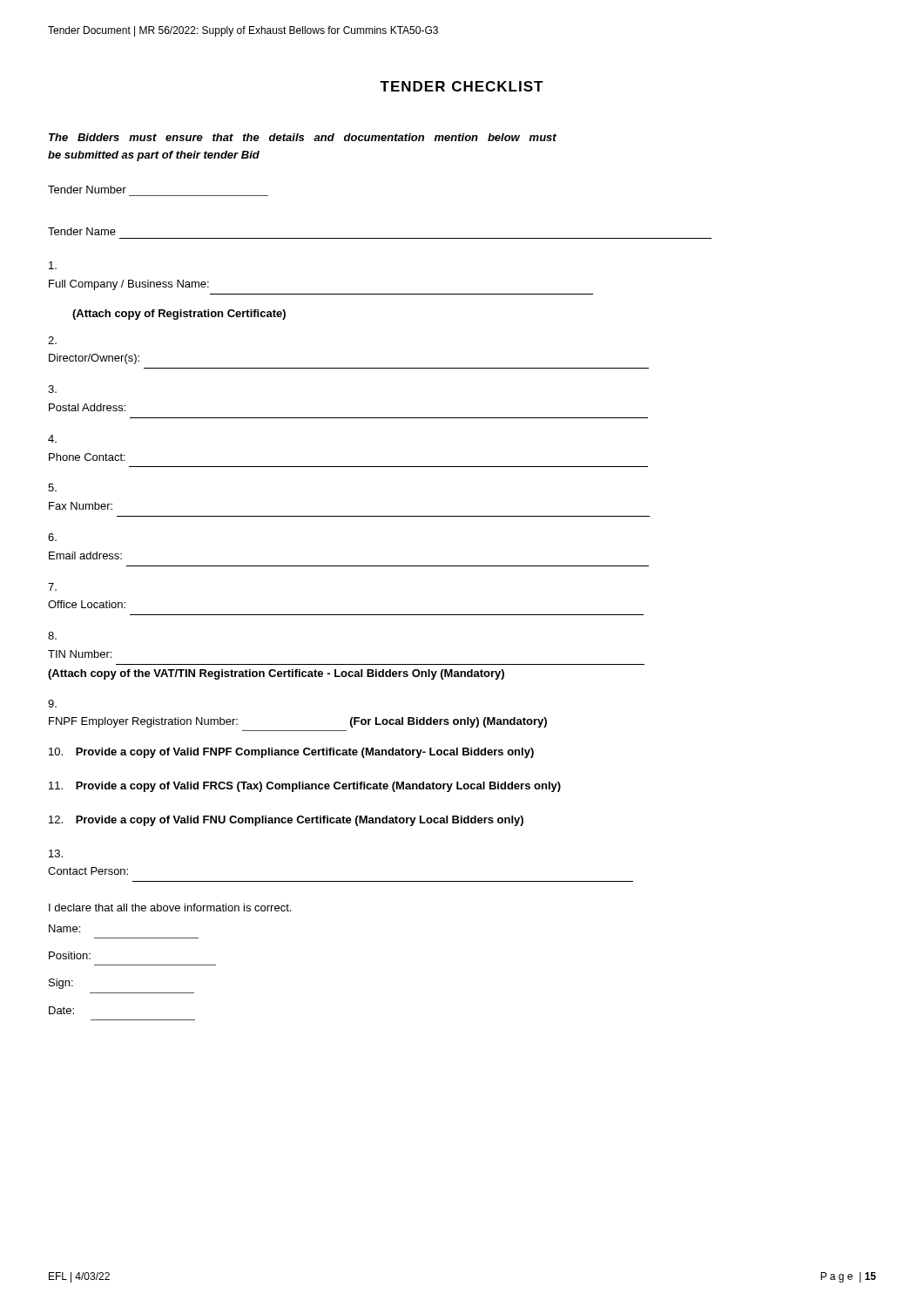Find the region starting "4. Phone Contact:"

52,439
